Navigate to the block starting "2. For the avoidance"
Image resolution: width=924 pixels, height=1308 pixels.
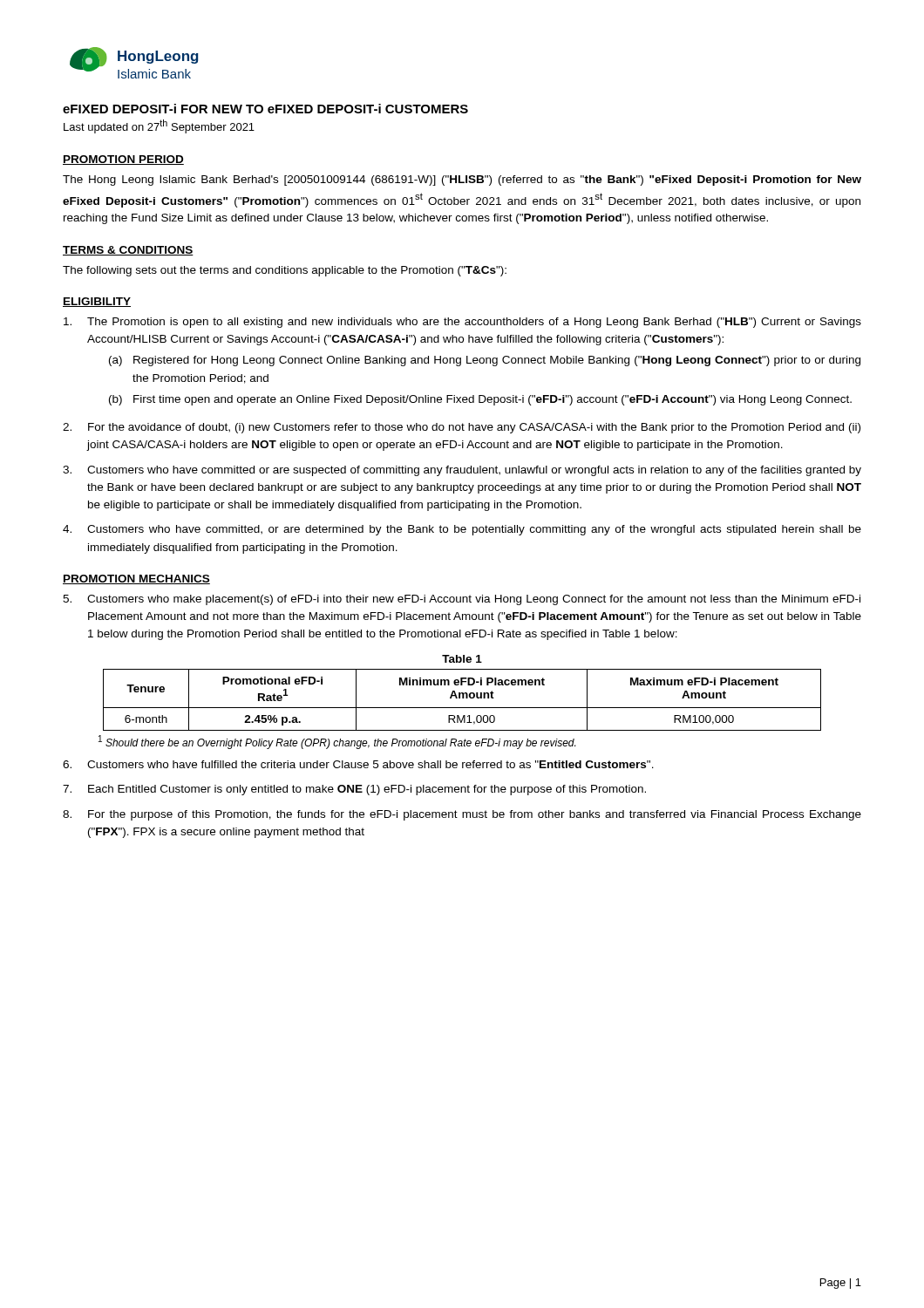(462, 436)
